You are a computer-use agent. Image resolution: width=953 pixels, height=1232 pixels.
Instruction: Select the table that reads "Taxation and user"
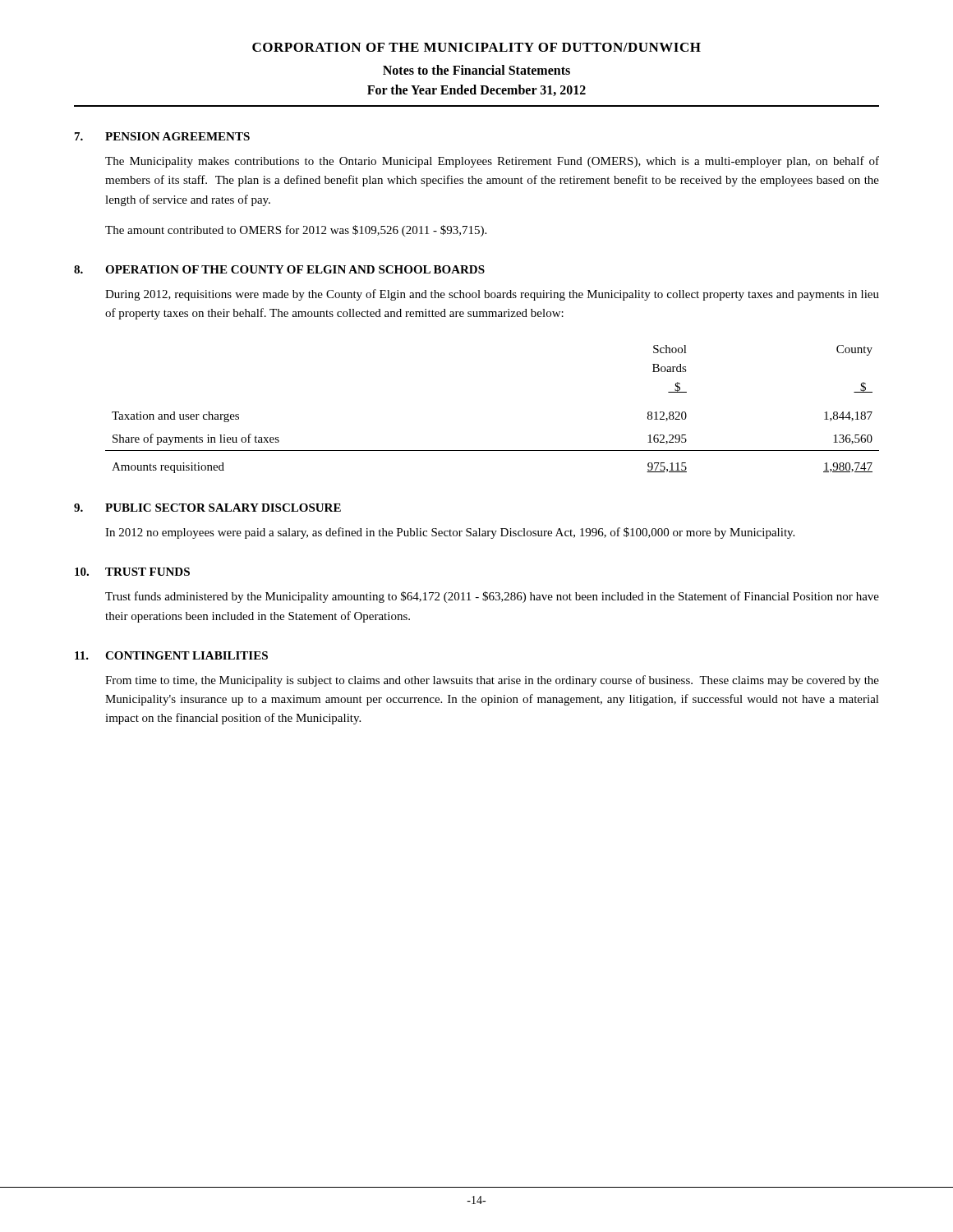tap(476, 408)
